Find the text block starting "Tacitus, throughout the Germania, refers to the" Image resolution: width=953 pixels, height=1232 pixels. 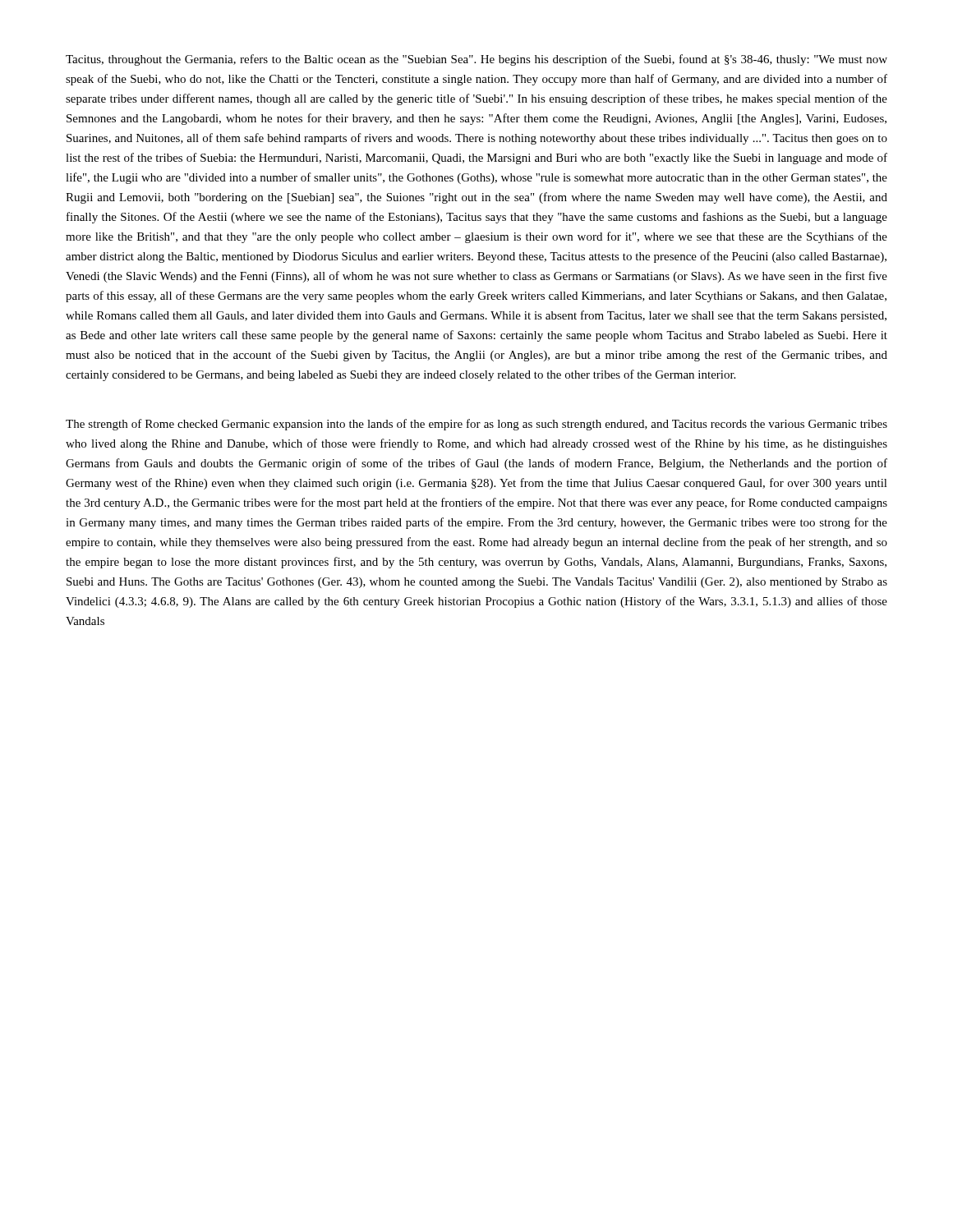click(x=476, y=217)
